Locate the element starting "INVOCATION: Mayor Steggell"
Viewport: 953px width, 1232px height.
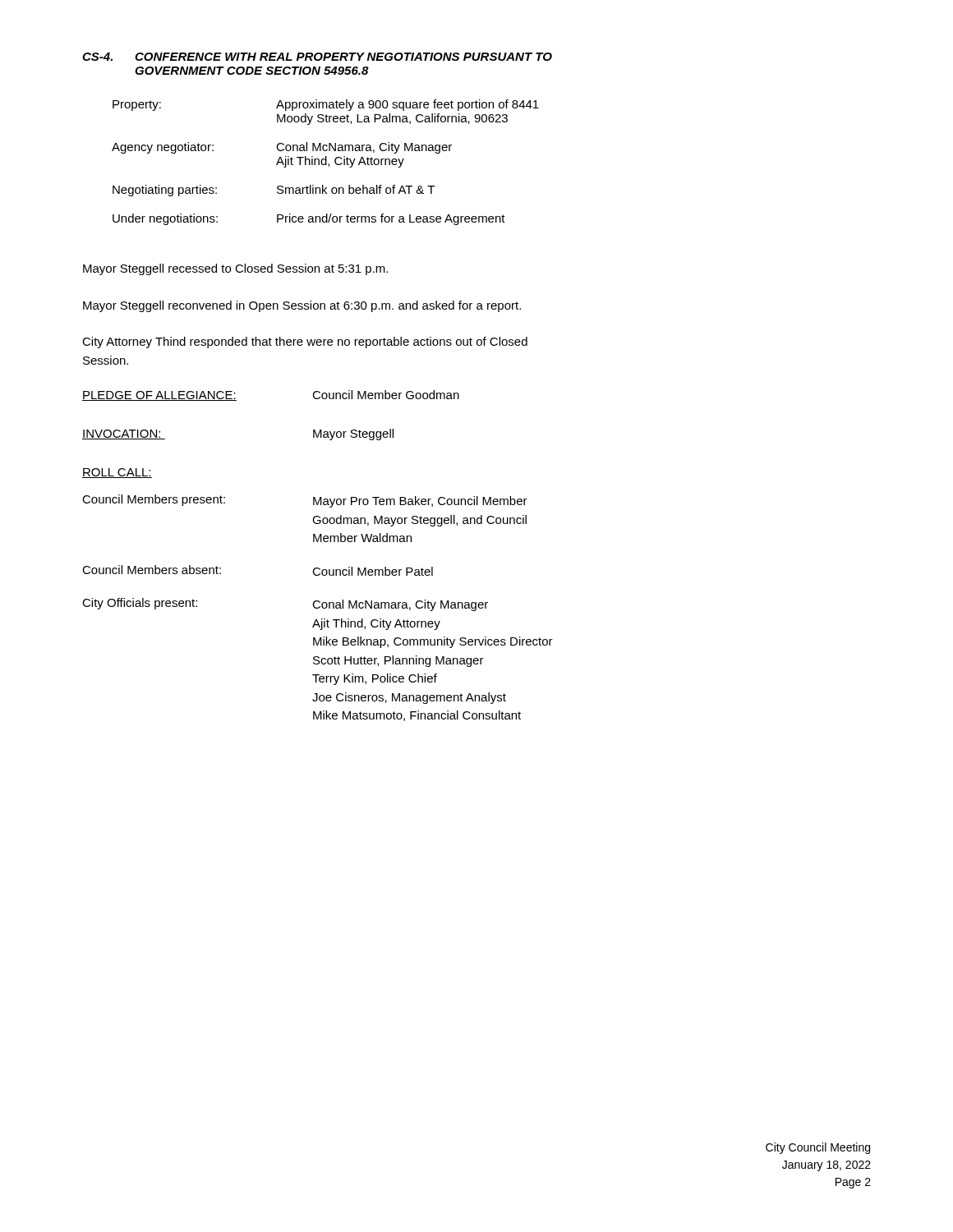pos(124,434)
